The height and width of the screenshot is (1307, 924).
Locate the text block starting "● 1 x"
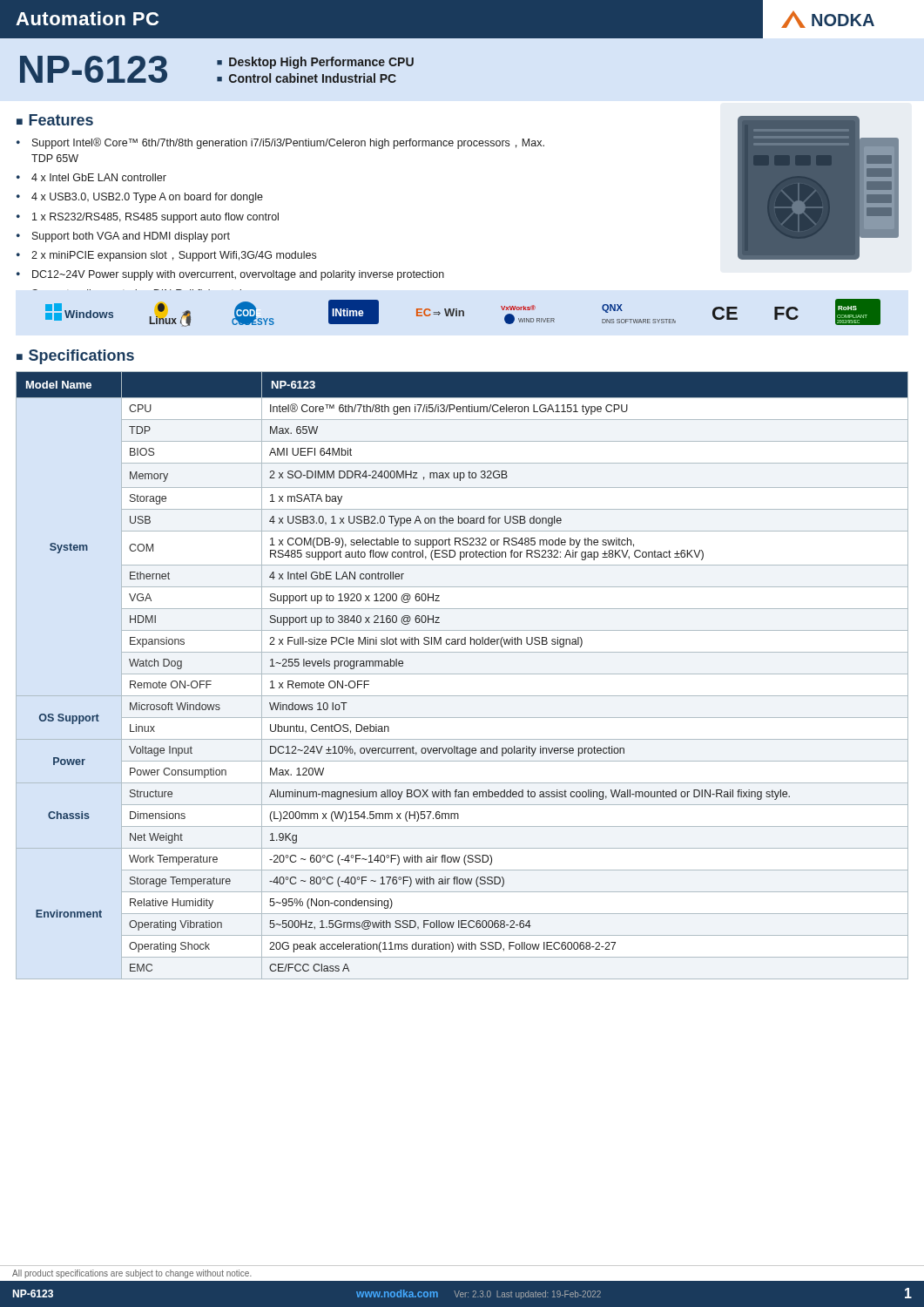coord(148,217)
